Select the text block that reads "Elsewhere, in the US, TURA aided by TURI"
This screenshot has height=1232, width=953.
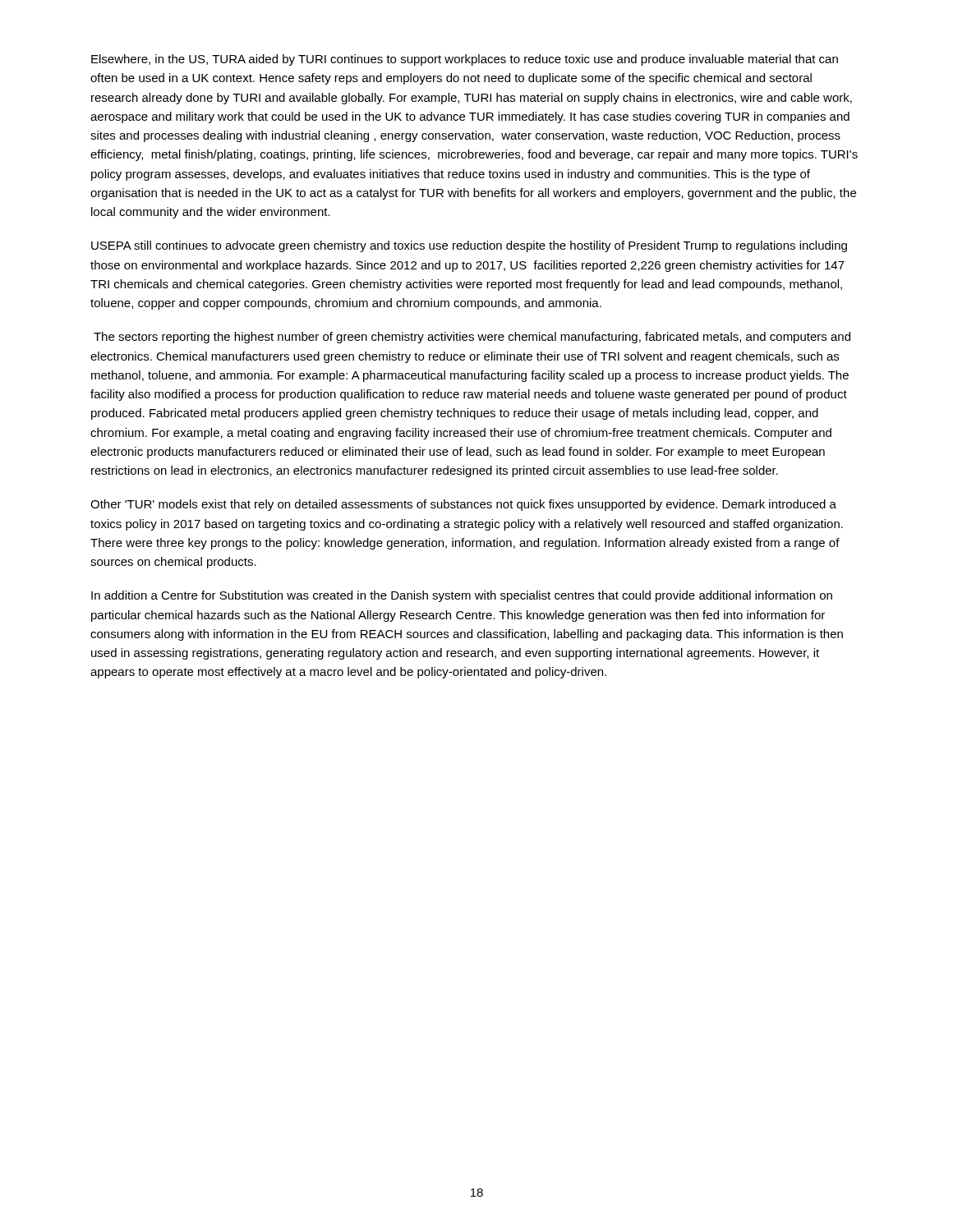[x=474, y=135]
